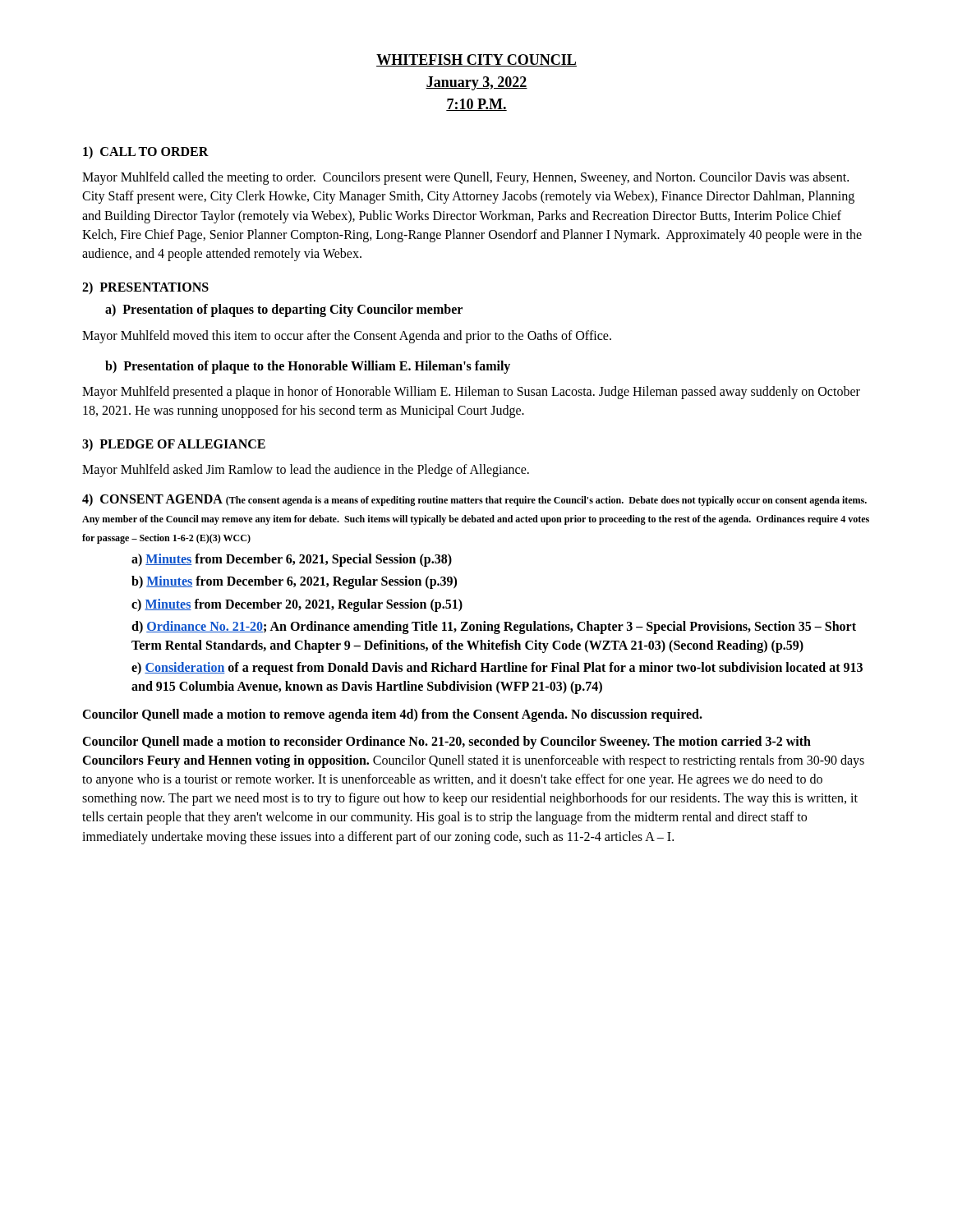The height and width of the screenshot is (1232, 953).
Task: Select the element starting "Mayor Muhlfeld called the meeting to"
Action: pyautogui.click(x=476, y=215)
